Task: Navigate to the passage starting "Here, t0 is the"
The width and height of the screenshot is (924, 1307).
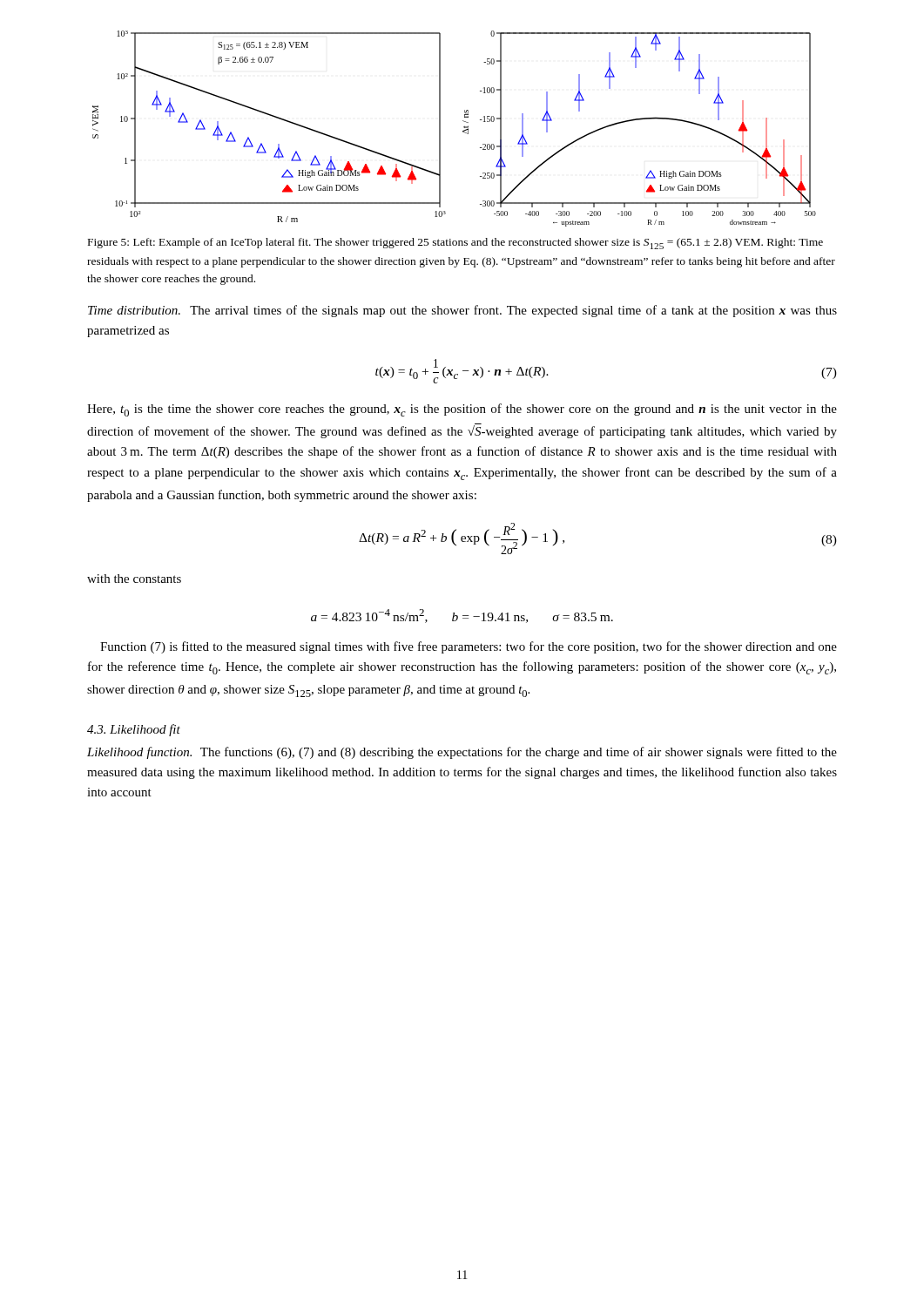Action: point(462,452)
